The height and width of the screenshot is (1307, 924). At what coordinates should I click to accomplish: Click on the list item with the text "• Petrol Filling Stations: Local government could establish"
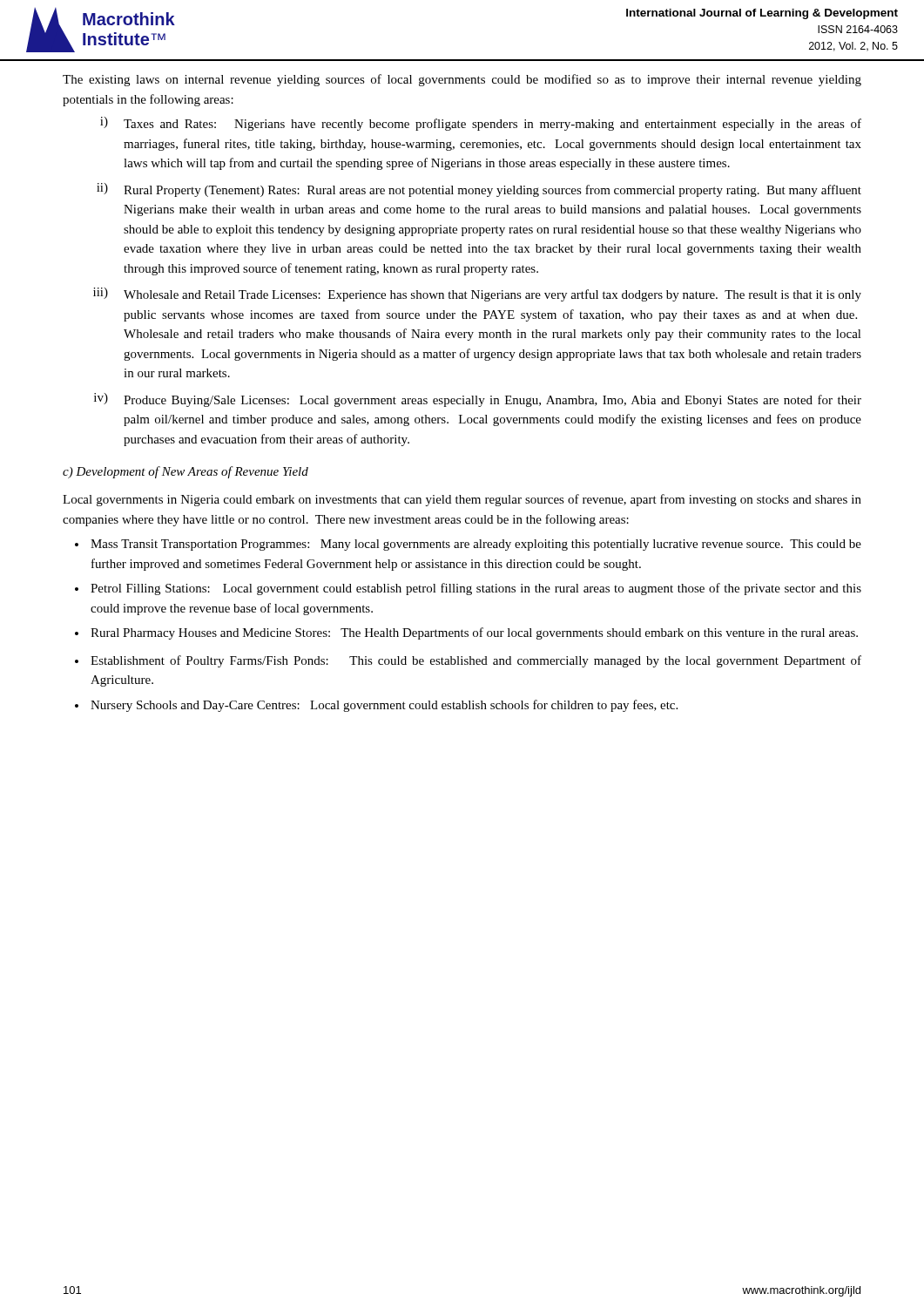pos(462,598)
